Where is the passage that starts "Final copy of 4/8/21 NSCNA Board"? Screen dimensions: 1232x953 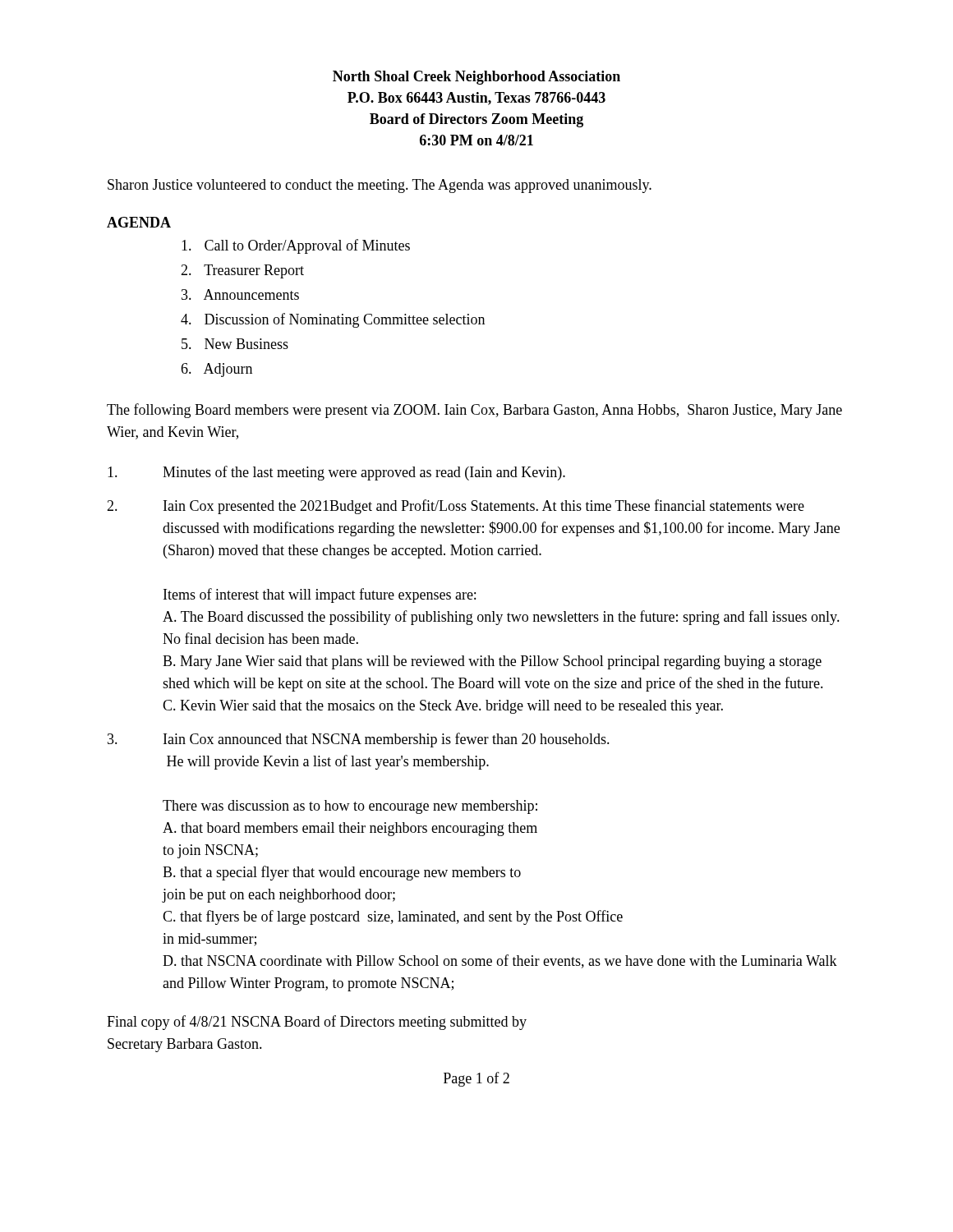point(317,1033)
